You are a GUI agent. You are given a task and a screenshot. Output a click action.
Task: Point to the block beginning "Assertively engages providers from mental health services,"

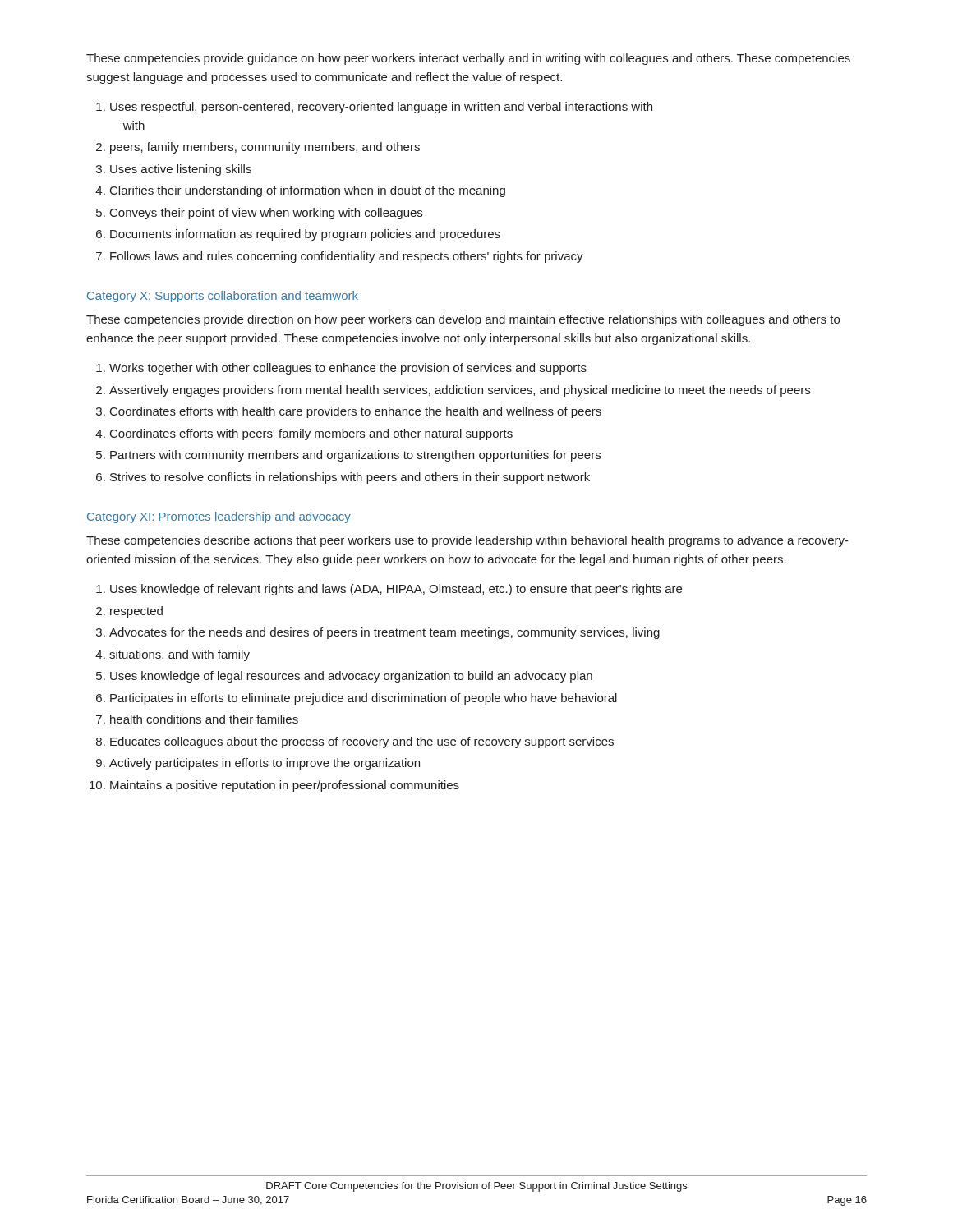pos(460,389)
